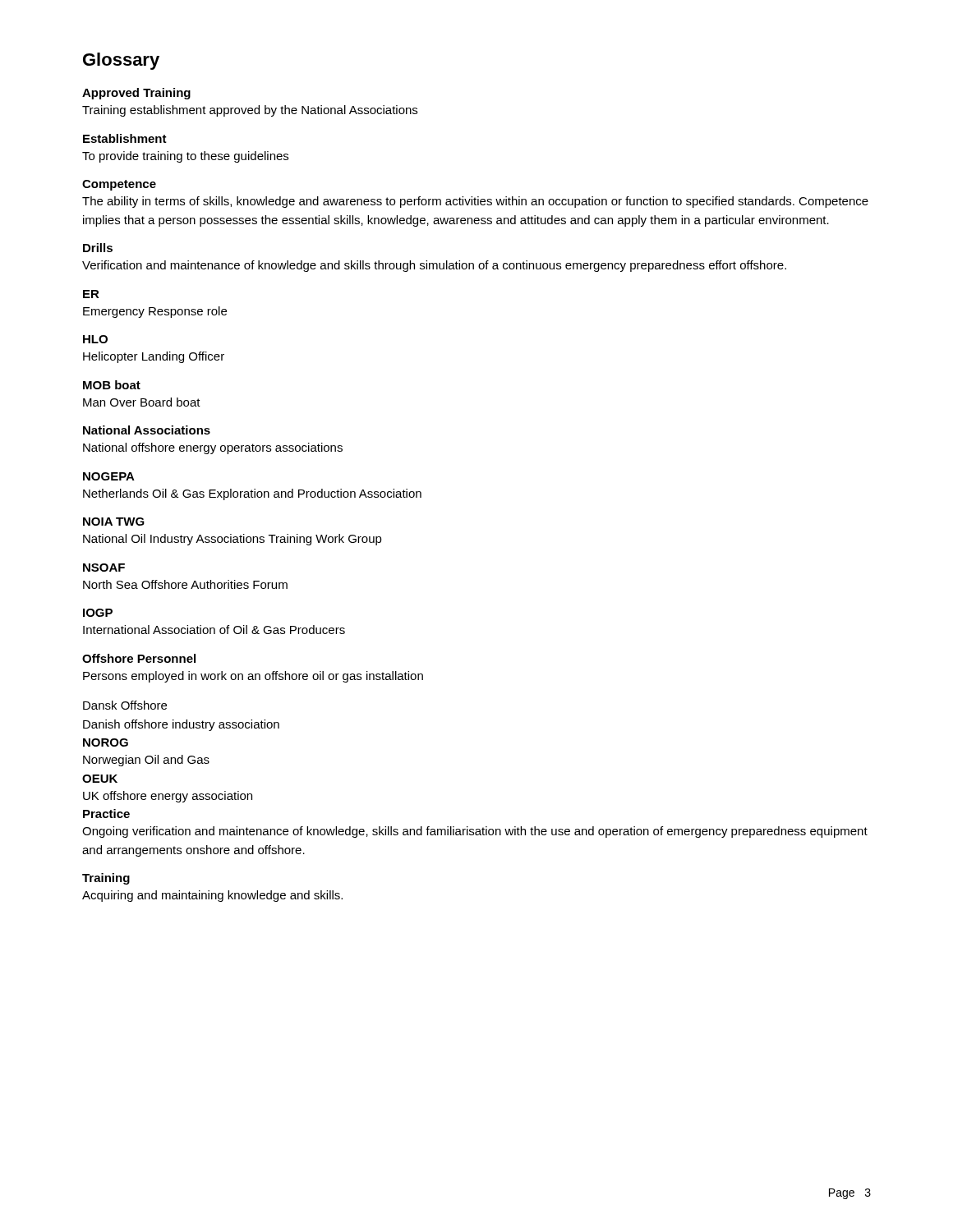
Task: Find the text block with the text "Training establishment approved"
Action: (x=250, y=110)
